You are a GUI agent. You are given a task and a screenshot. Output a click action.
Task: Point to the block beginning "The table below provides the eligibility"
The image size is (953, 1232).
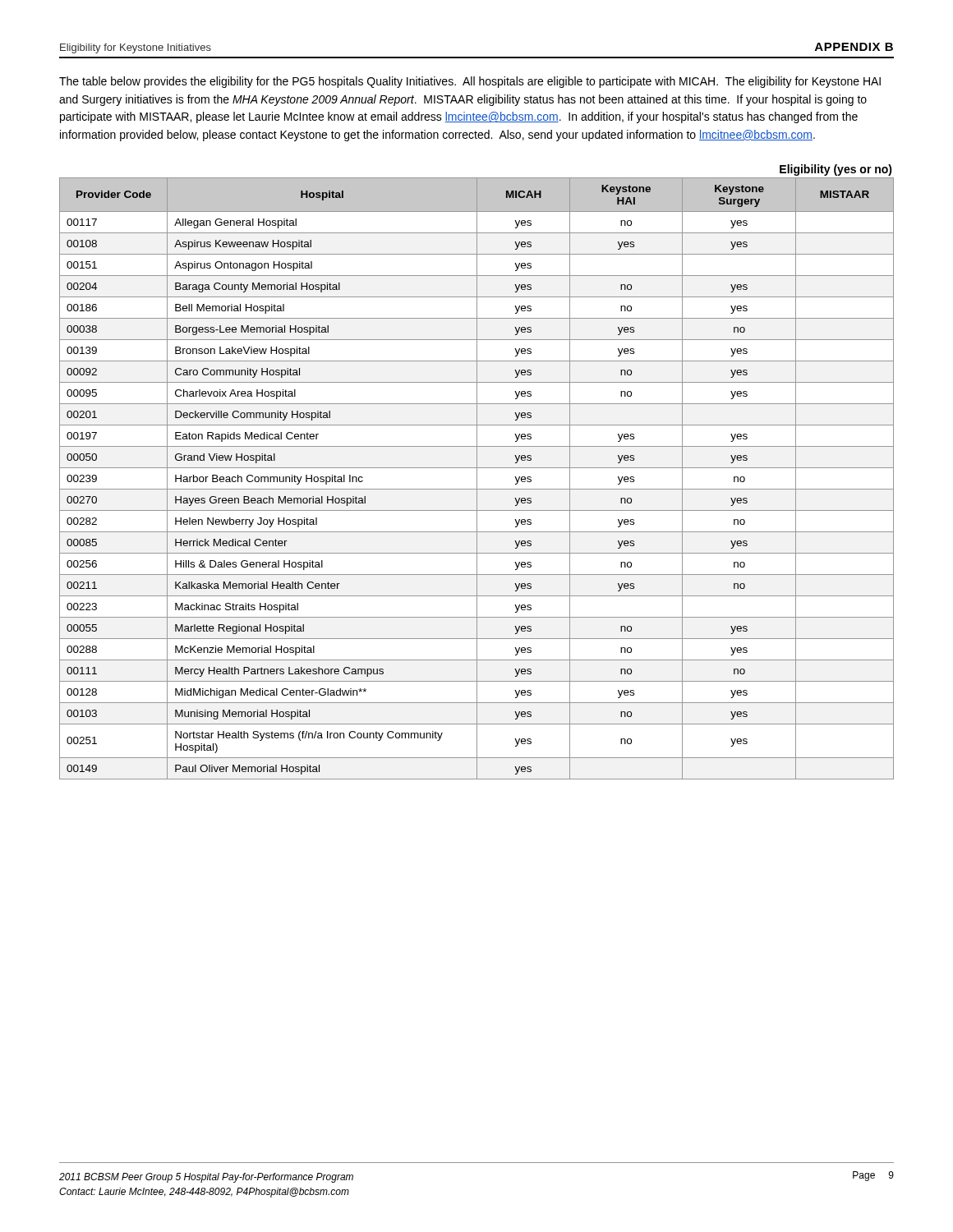pos(470,108)
